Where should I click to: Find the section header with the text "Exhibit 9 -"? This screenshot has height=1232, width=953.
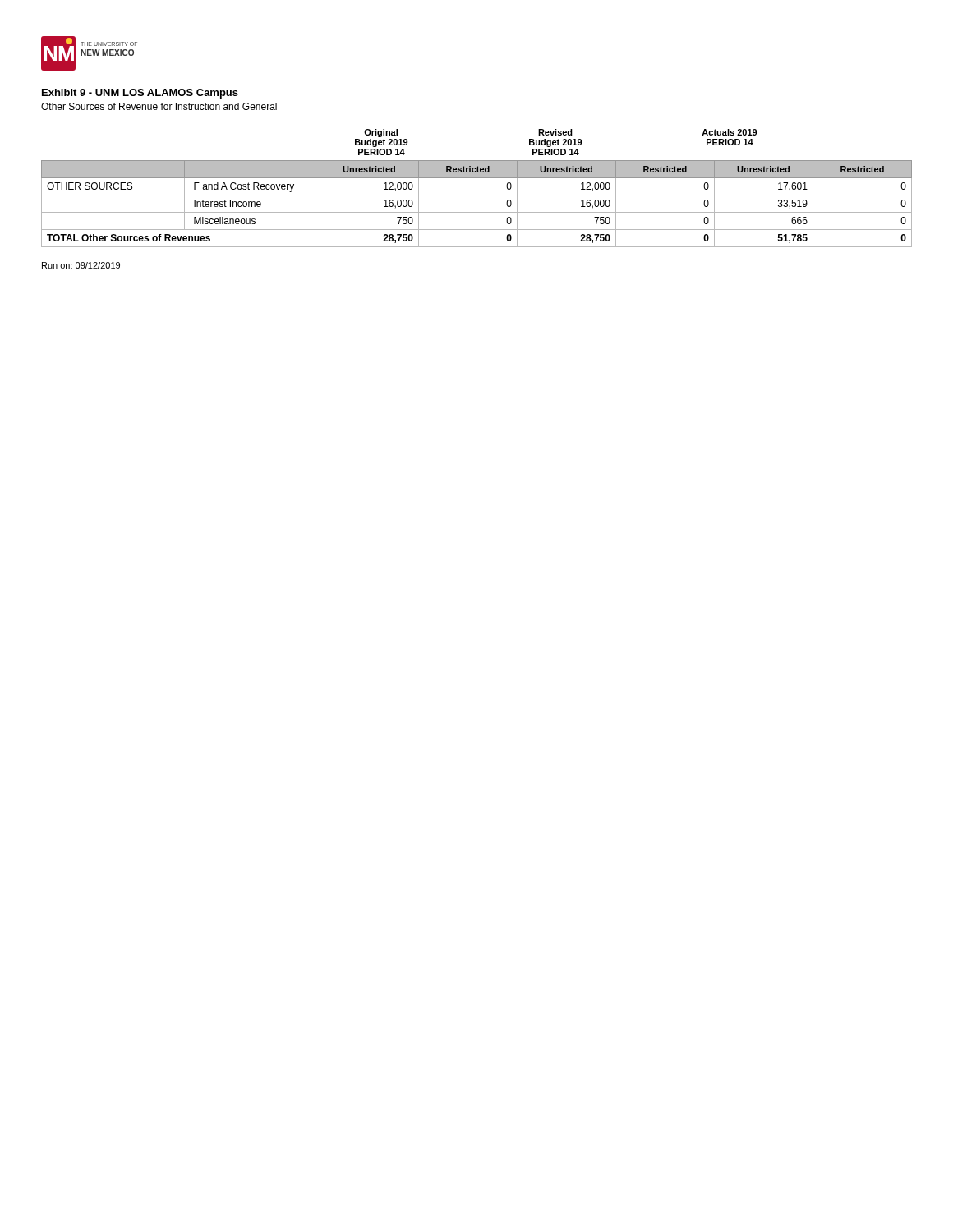point(140,92)
